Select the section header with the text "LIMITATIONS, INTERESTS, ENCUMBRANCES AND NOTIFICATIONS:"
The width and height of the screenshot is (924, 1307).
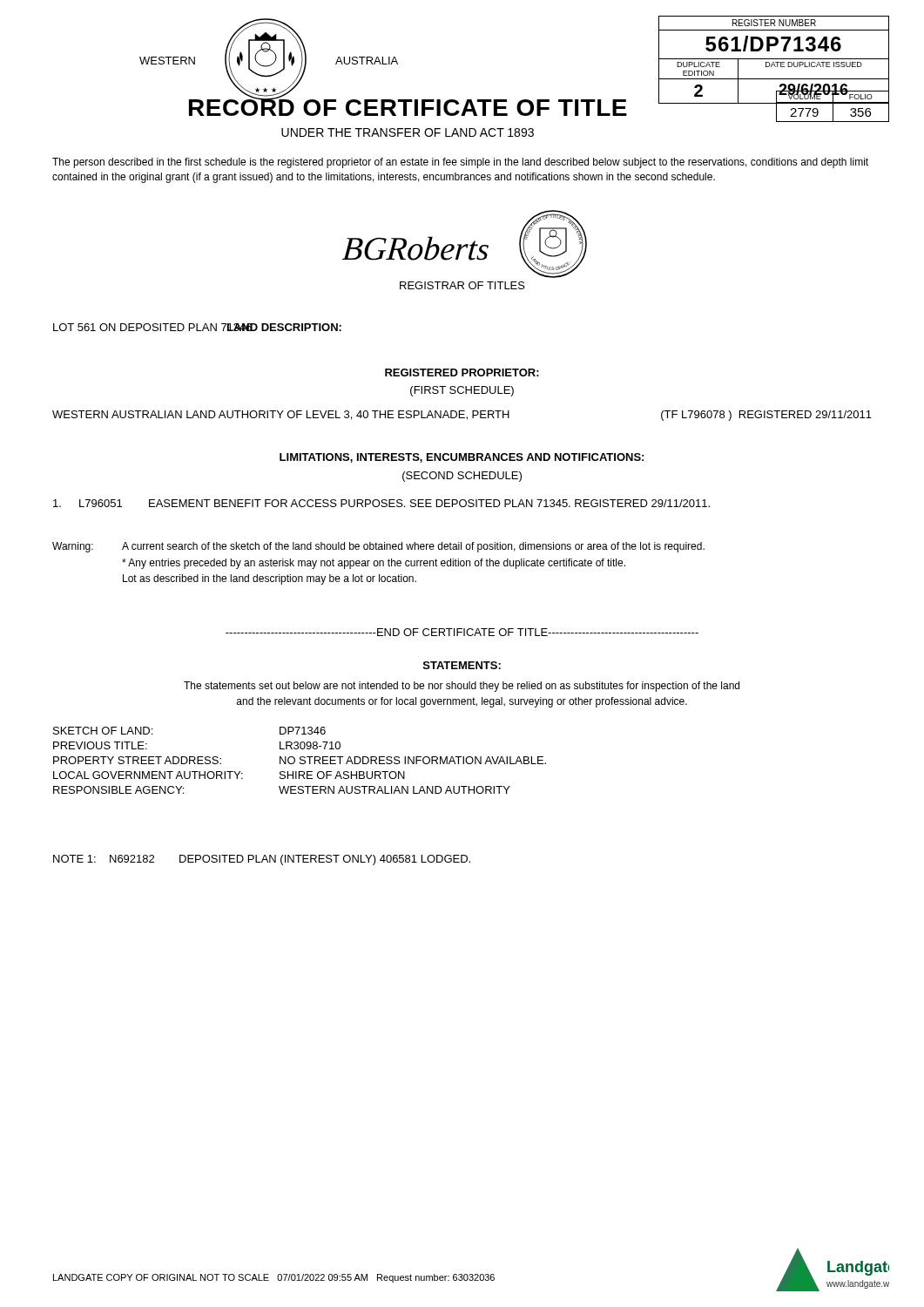462,457
